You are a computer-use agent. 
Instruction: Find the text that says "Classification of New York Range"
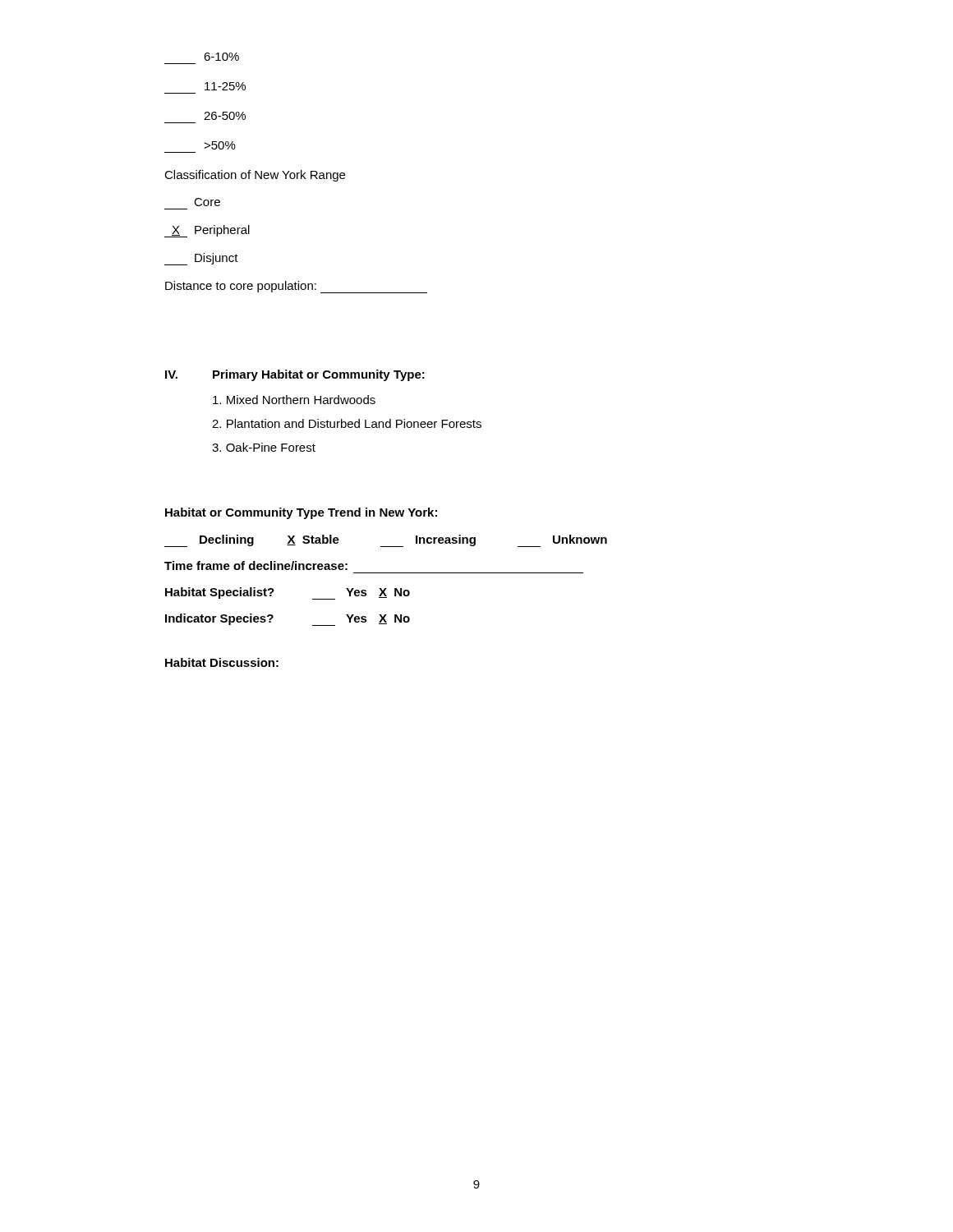255,175
